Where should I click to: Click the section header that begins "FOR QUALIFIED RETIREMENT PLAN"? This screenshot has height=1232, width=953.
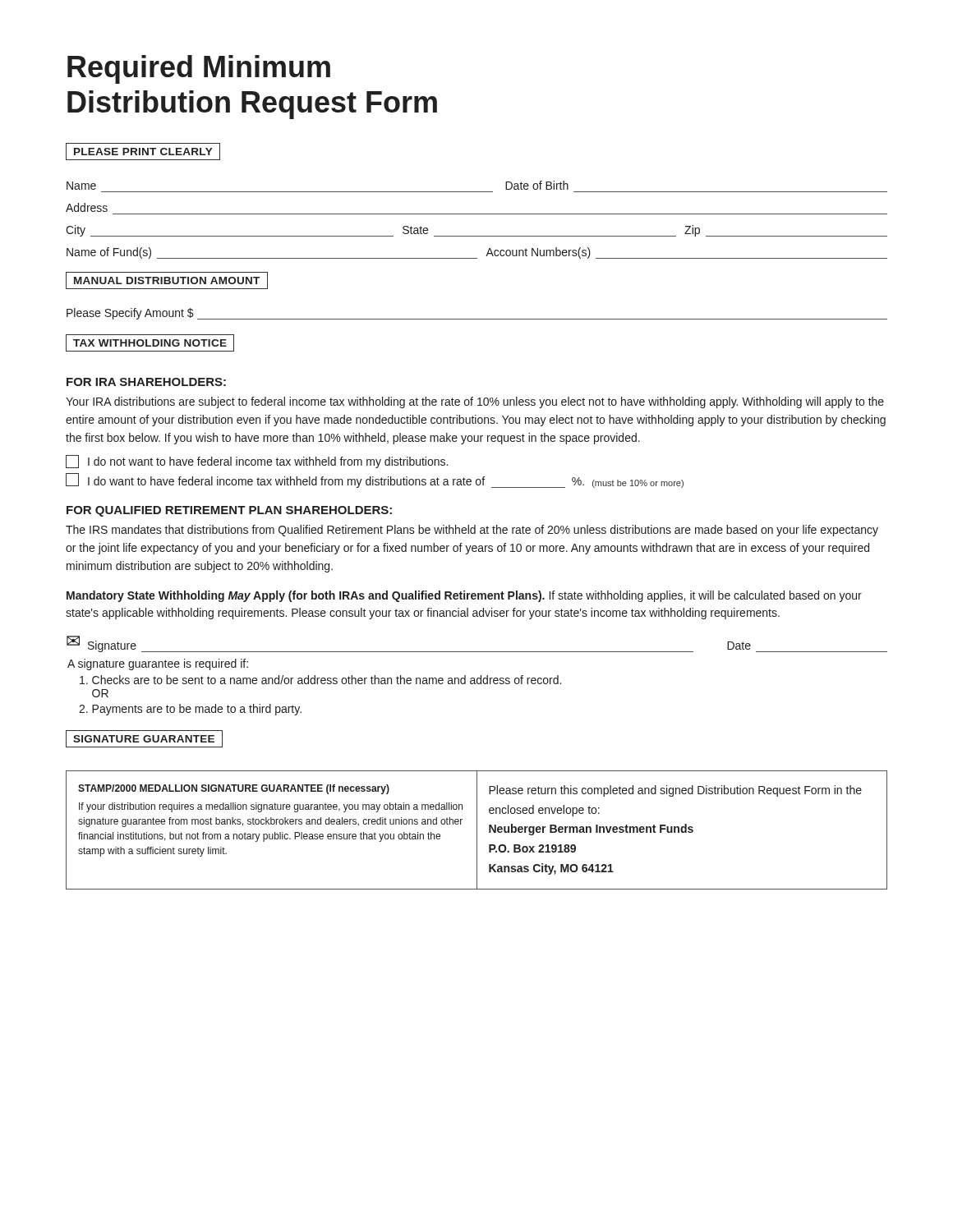pos(229,511)
